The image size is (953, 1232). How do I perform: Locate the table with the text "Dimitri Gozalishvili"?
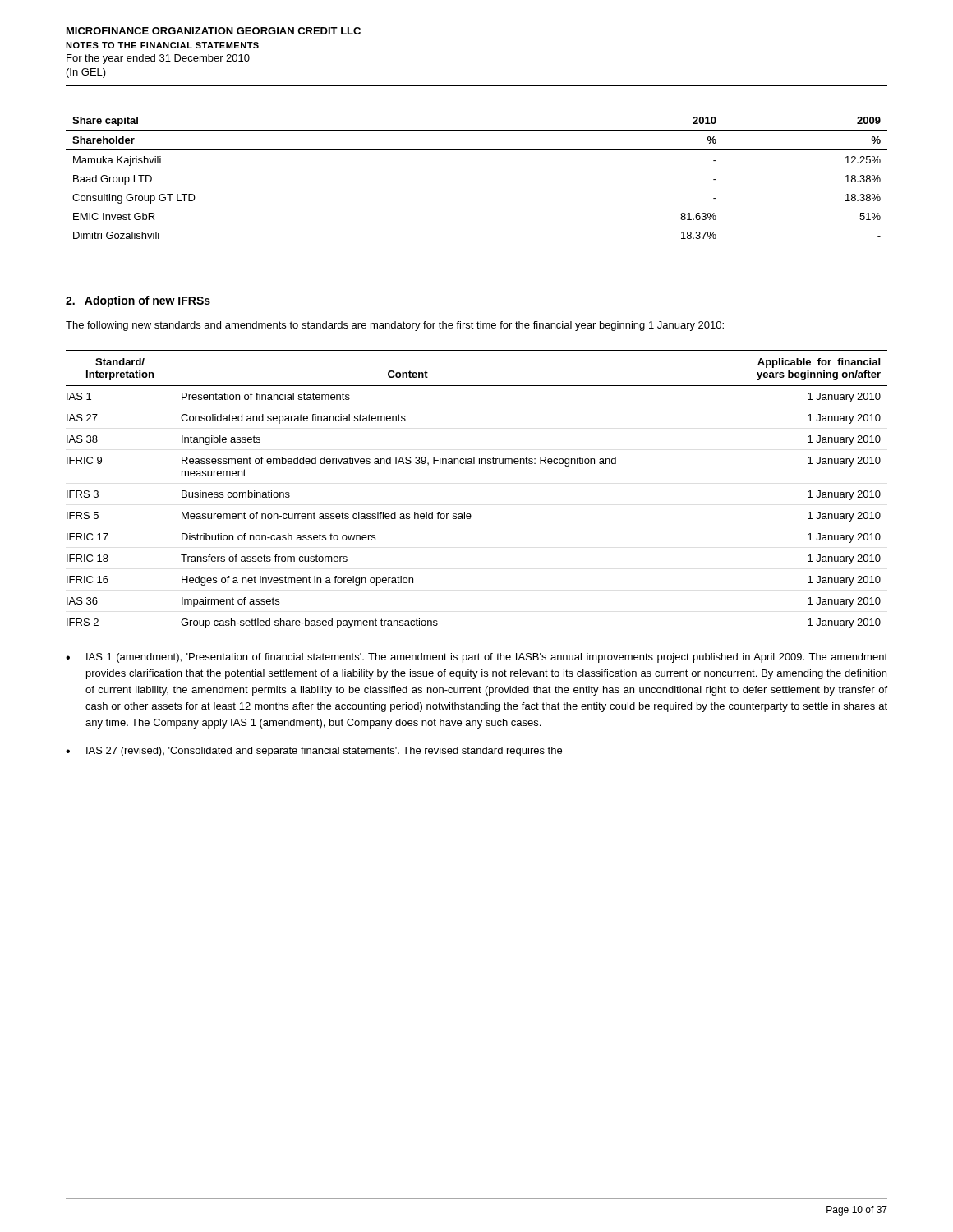[476, 178]
